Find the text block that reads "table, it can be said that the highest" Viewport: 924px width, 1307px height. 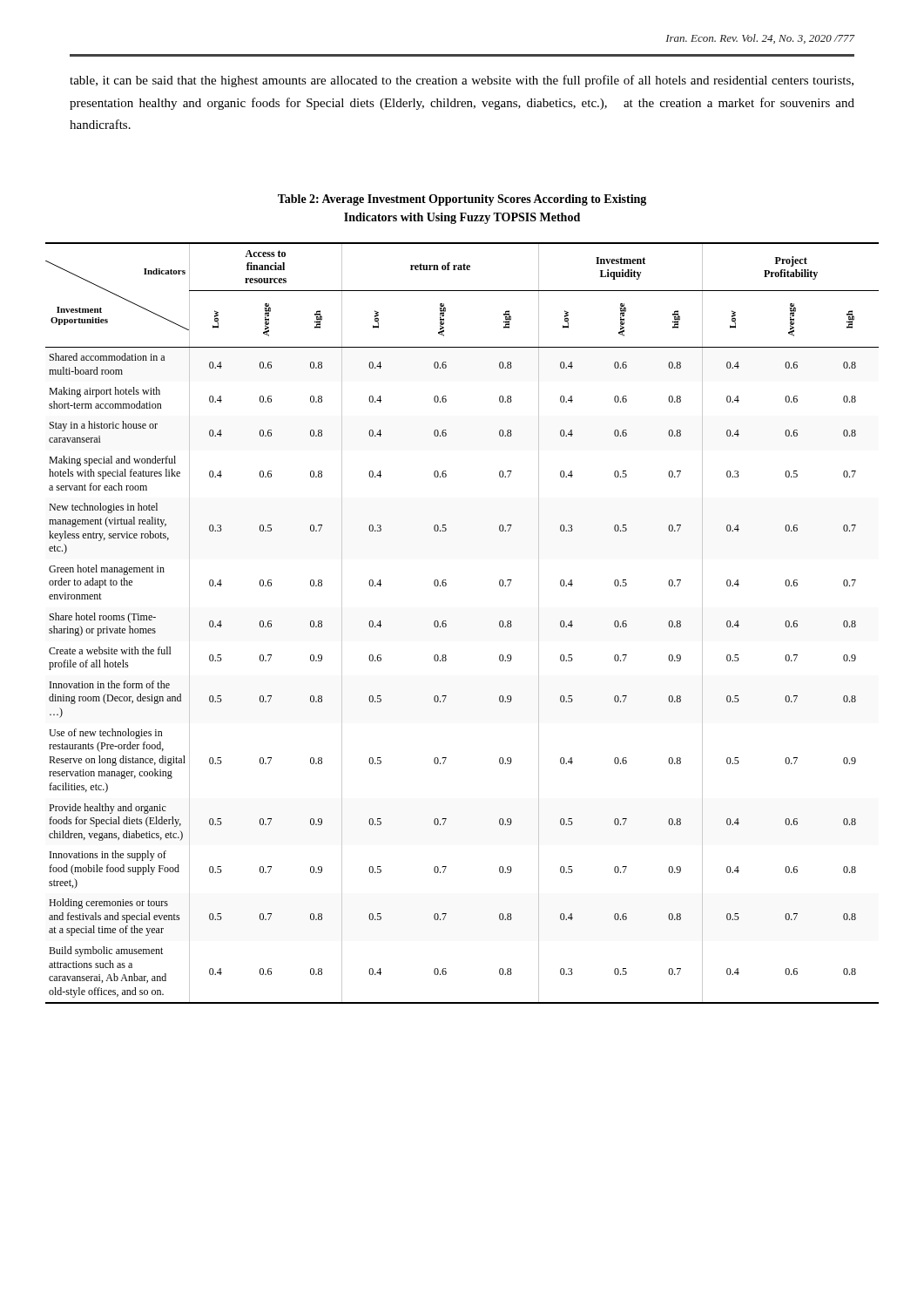point(462,102)
